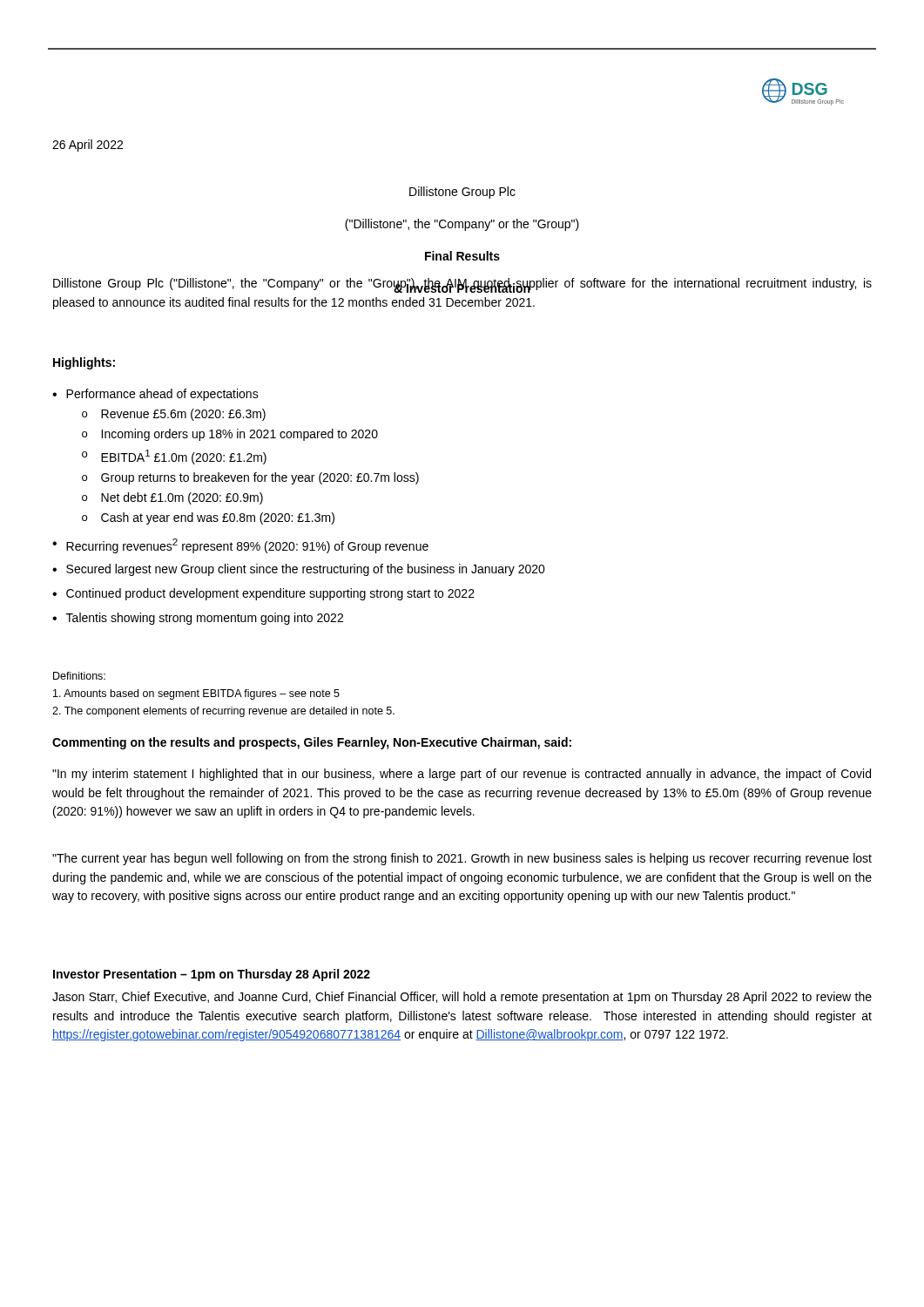The width and height of the screenshot is (924, 1307).
Task: Select the list item with the text "• Secured largest new"
Action: pos(299,570)
